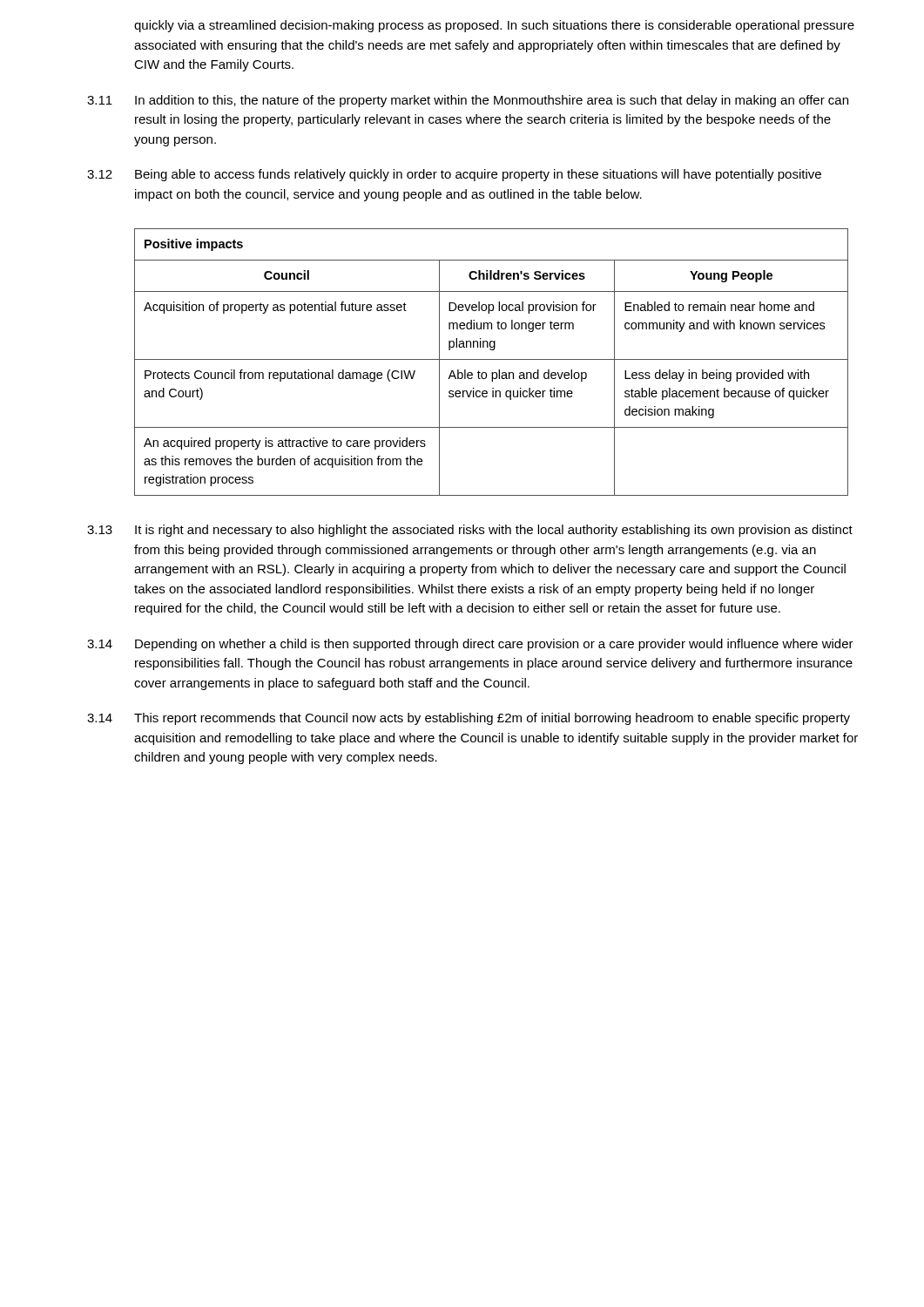Locate the region starting "quickly via a streamlined"
The height and width of the screenshot is (1307, 924).
(494, 44)
